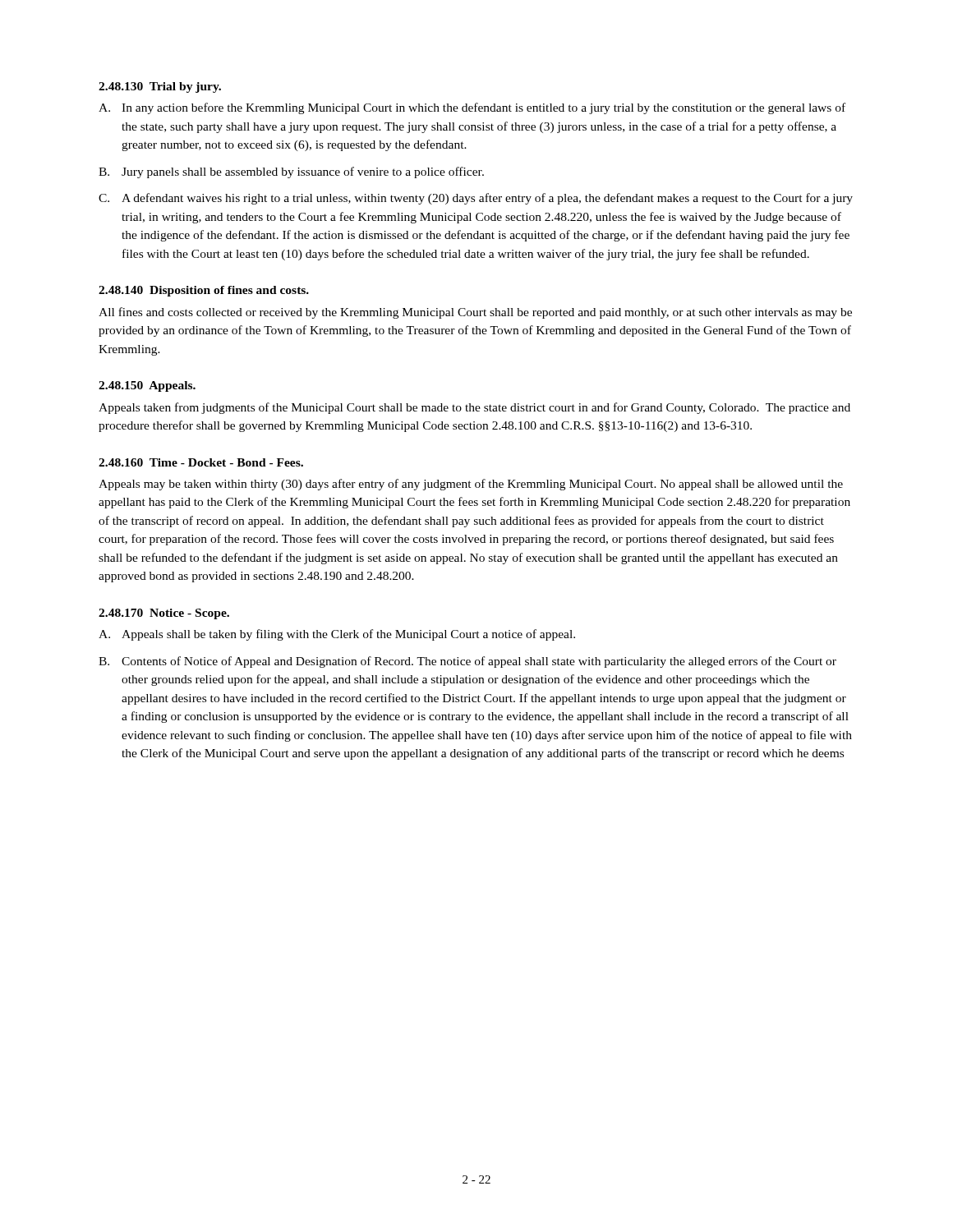The image size is (953, 1232).
Task: Click on the list item that says "B. Contents of Notice of Appeal and Designation"
Action: [476, 707]
